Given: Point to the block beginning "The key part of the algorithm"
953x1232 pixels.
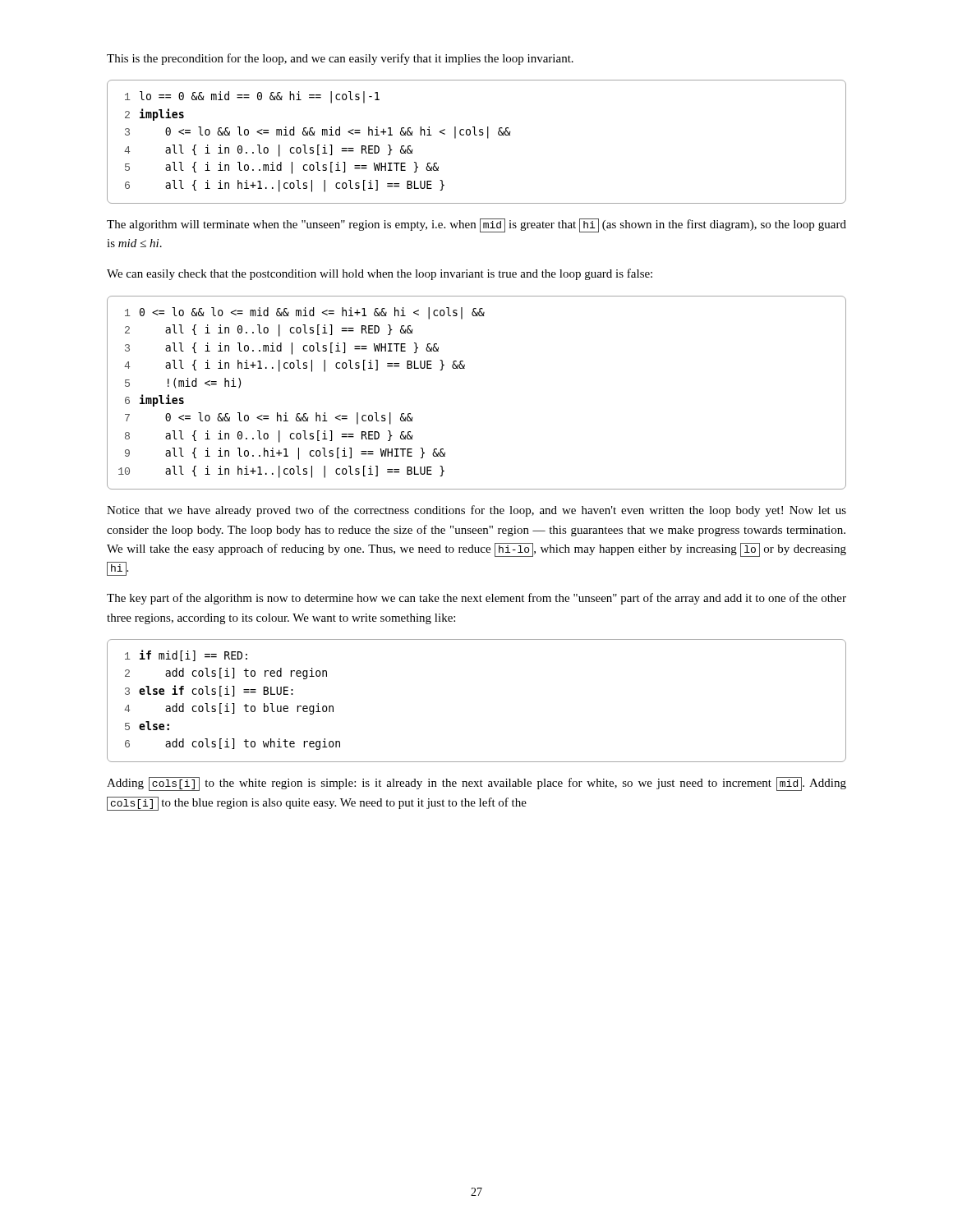Looking at the screenshot, I should coord(476,608).
